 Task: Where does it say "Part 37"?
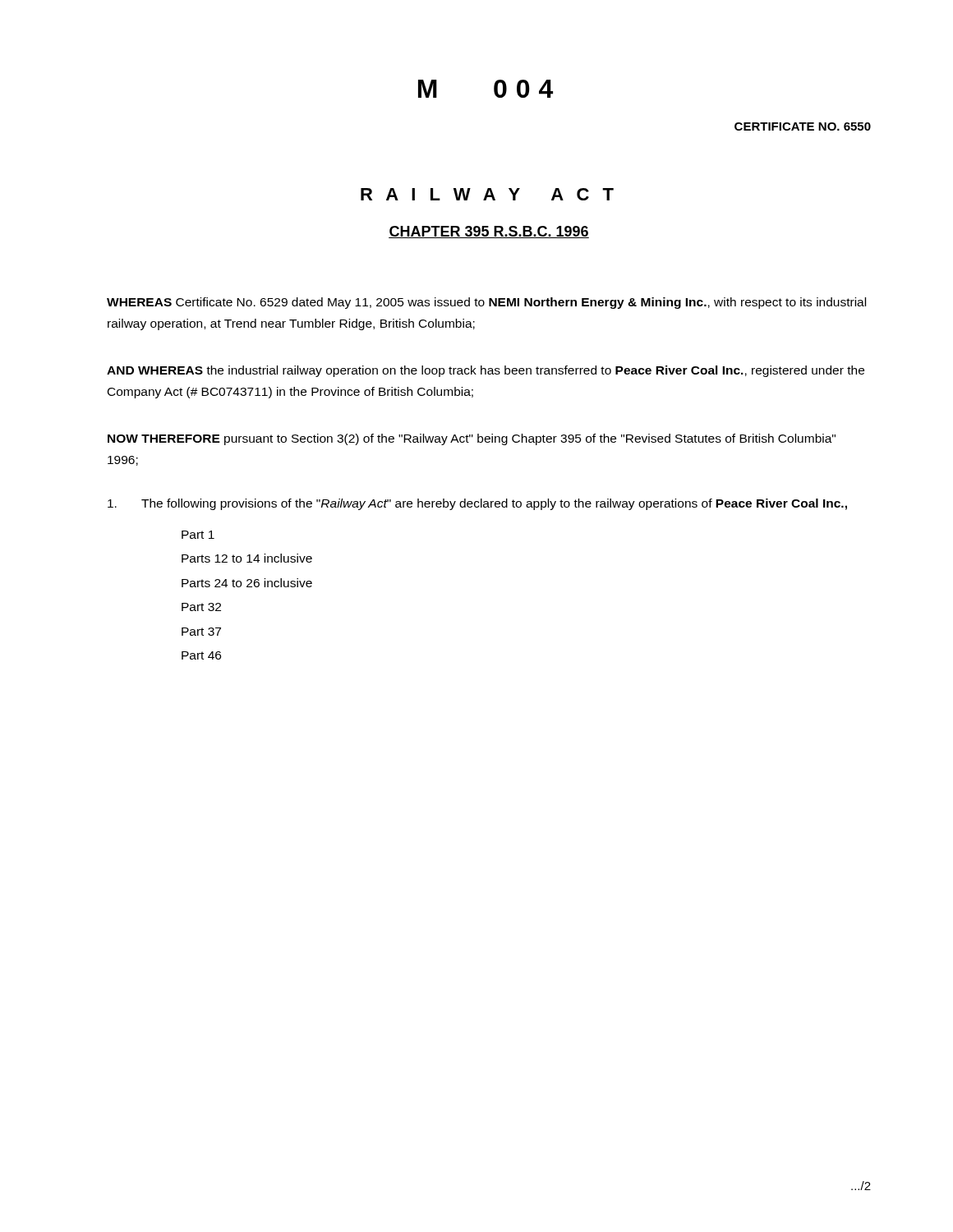(x=201, y=631)
